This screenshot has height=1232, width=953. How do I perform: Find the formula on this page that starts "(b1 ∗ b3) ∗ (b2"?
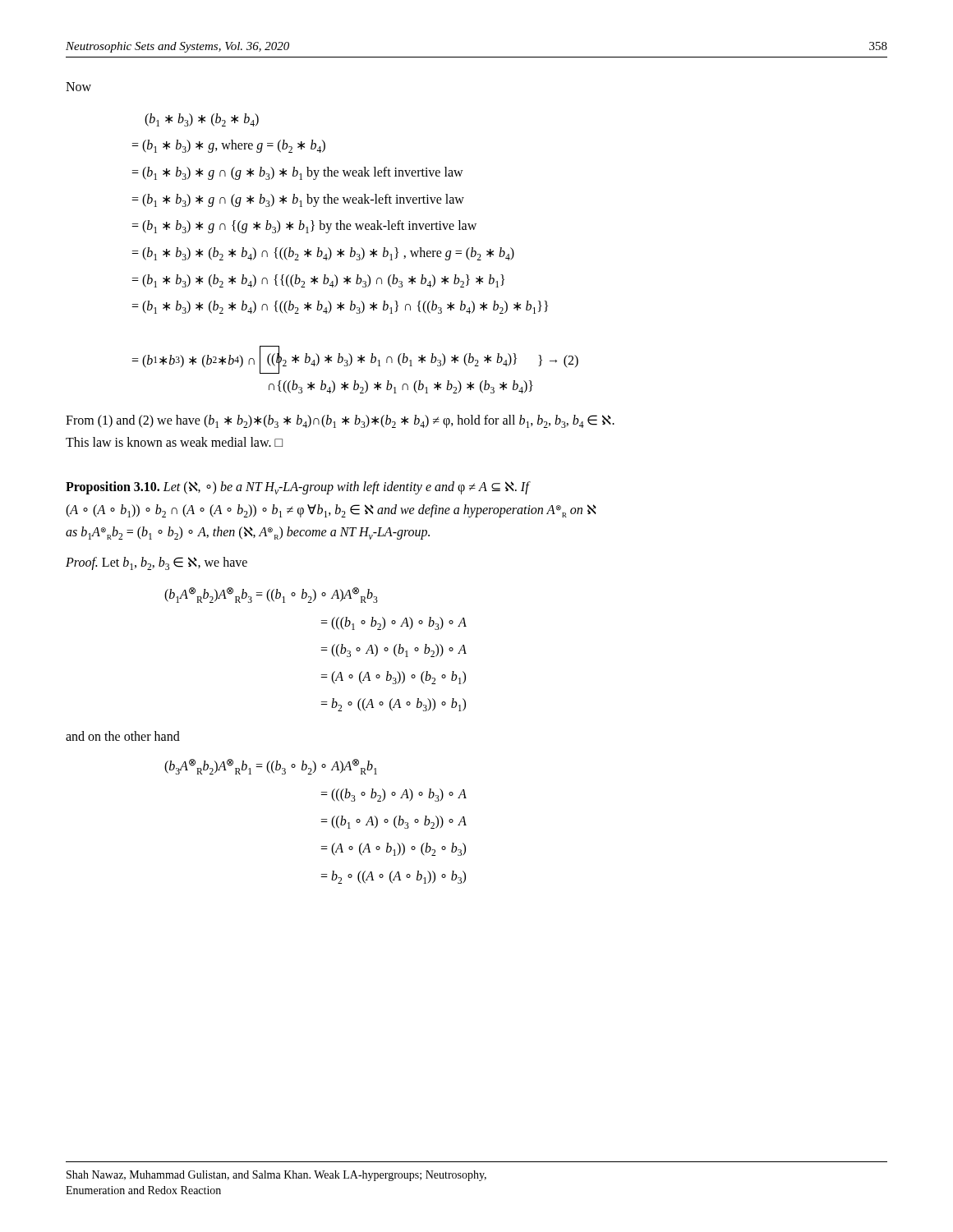509,253
